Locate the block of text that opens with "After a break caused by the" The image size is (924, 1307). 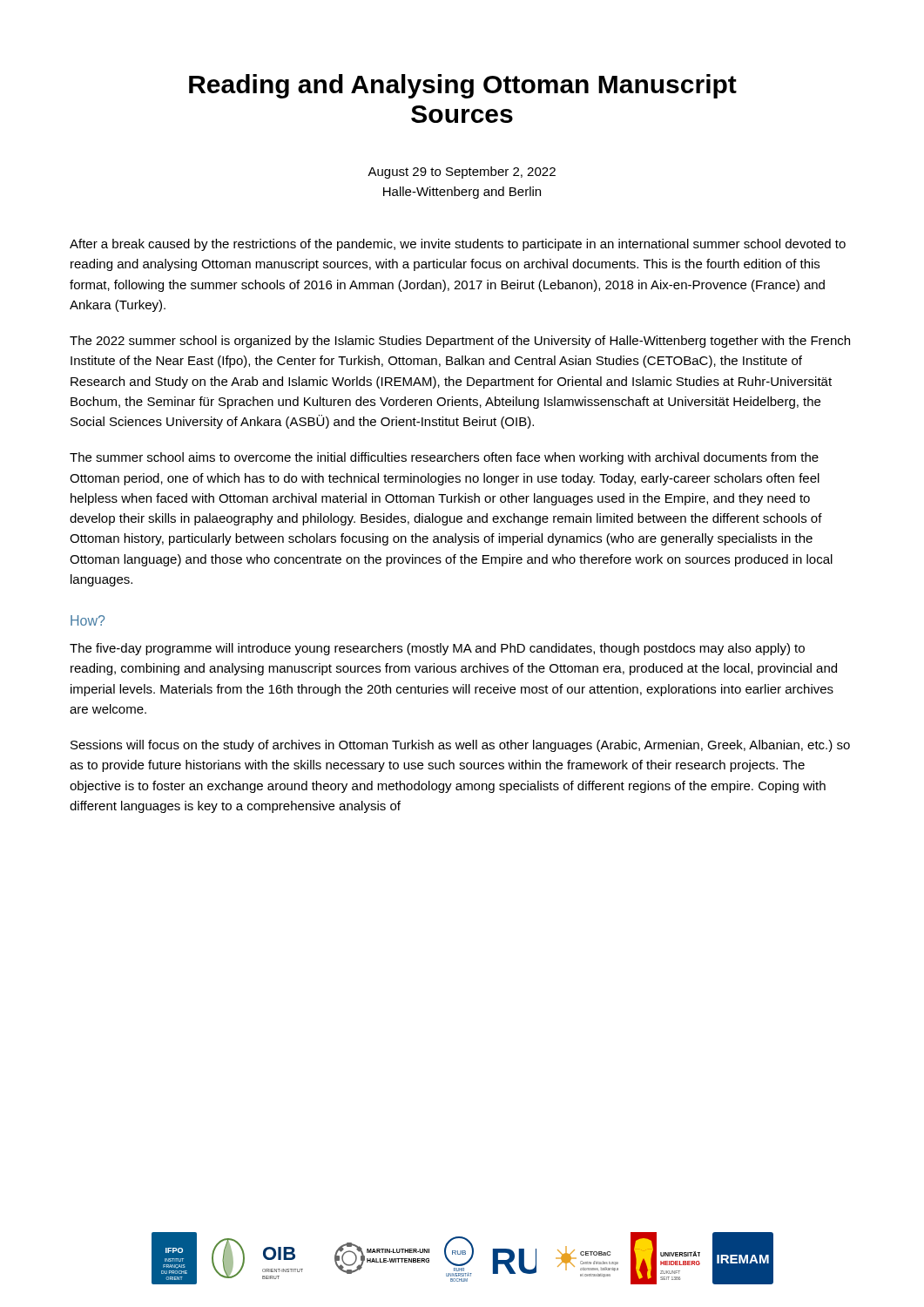[458, 274]
